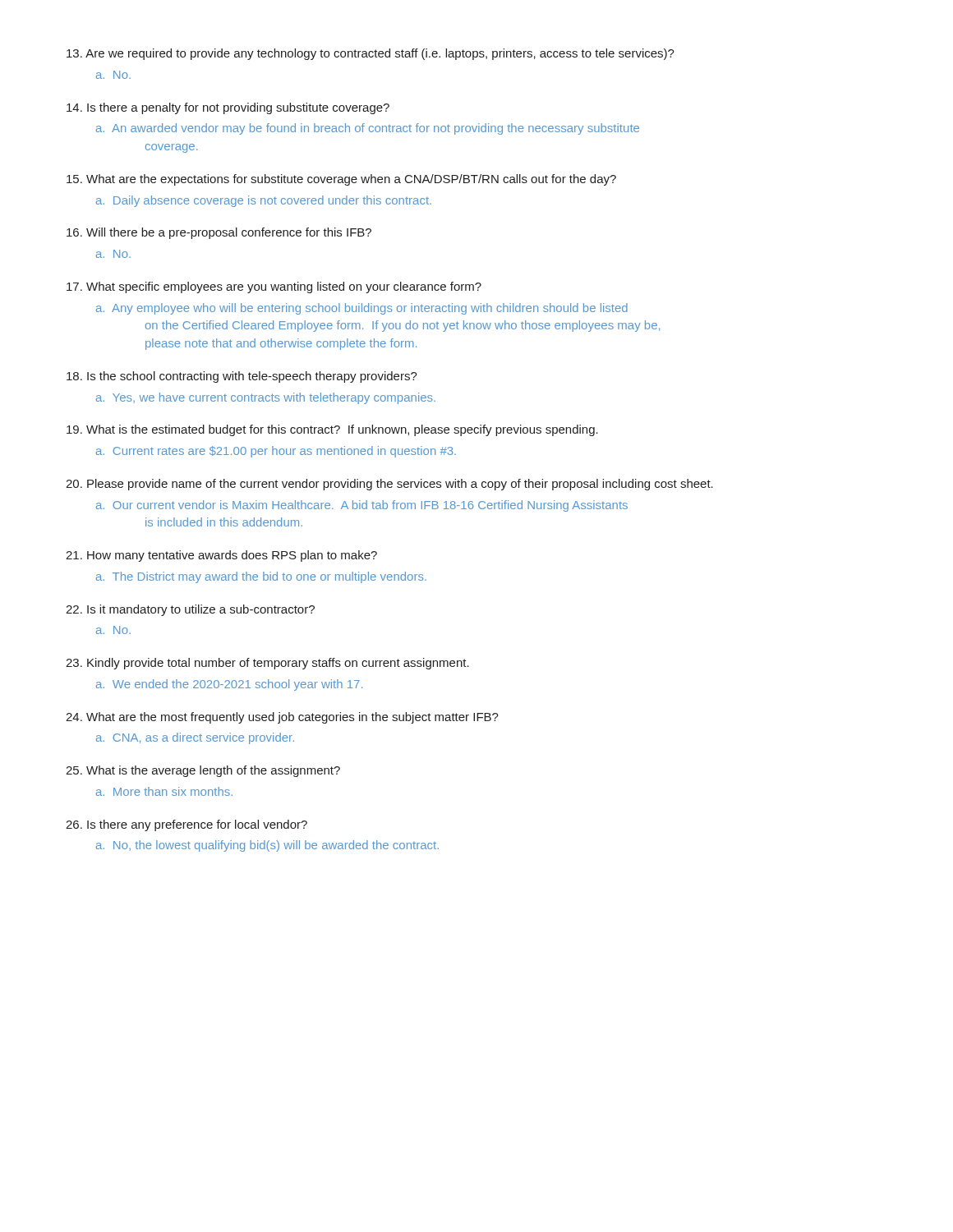Locate the passage starting "23. Kindly provide total number"
The width and height of the screenshot is (953, 1232).
[476, 673]
